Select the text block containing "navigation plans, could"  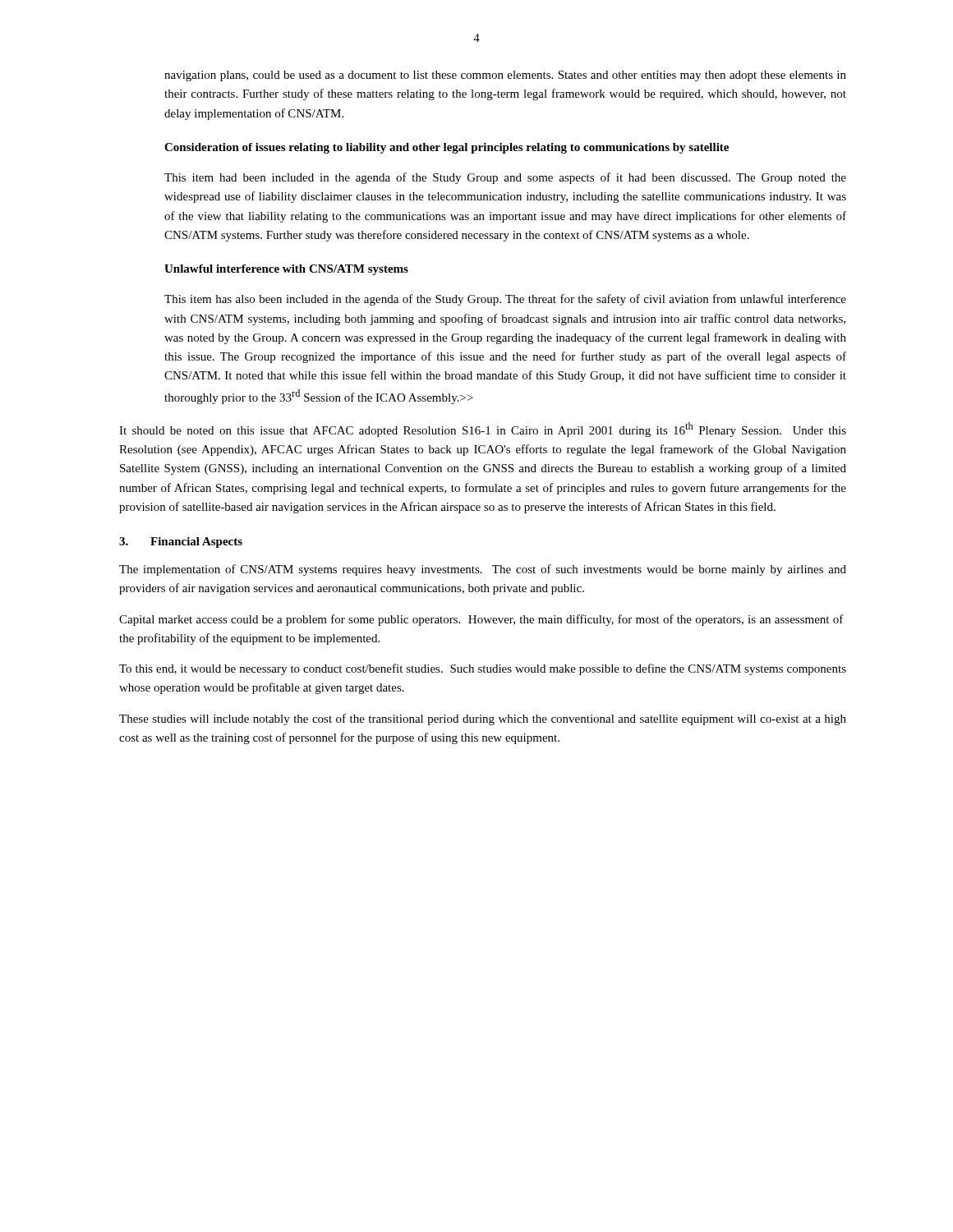pos(505,94)
